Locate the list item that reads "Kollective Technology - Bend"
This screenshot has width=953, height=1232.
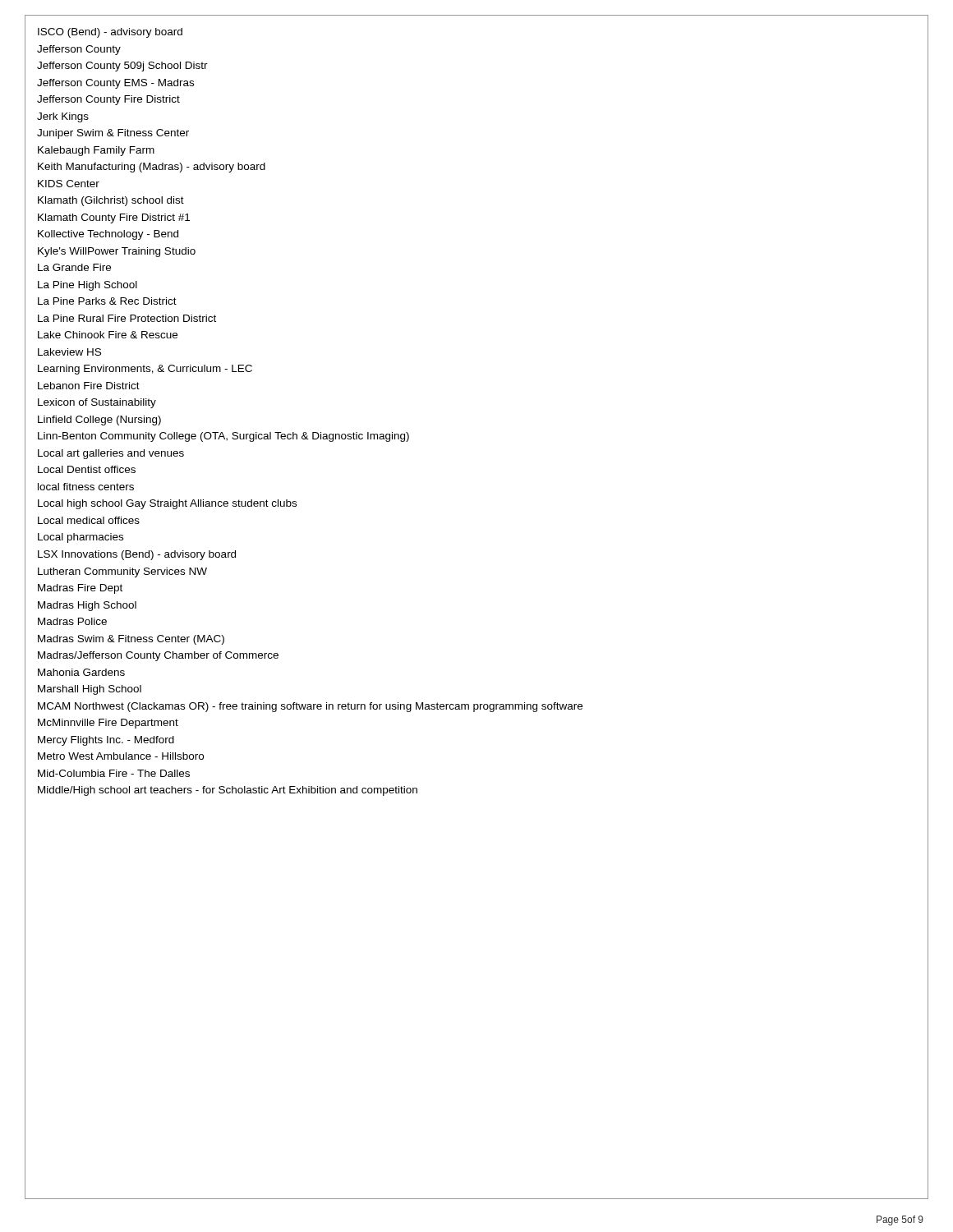point(108,235)
